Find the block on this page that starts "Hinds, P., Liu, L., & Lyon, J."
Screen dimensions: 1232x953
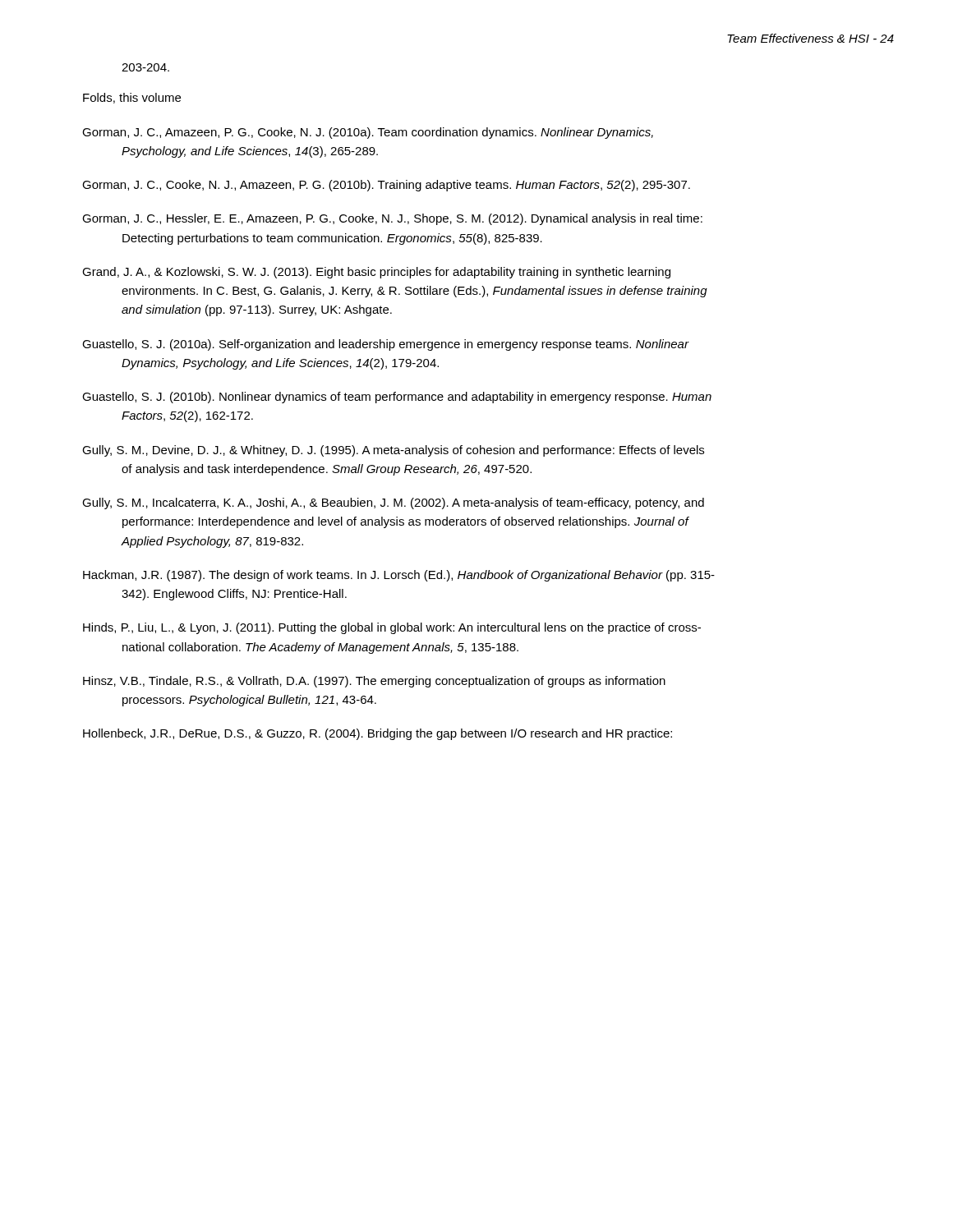pyautogui.click(x=392, y=637)
